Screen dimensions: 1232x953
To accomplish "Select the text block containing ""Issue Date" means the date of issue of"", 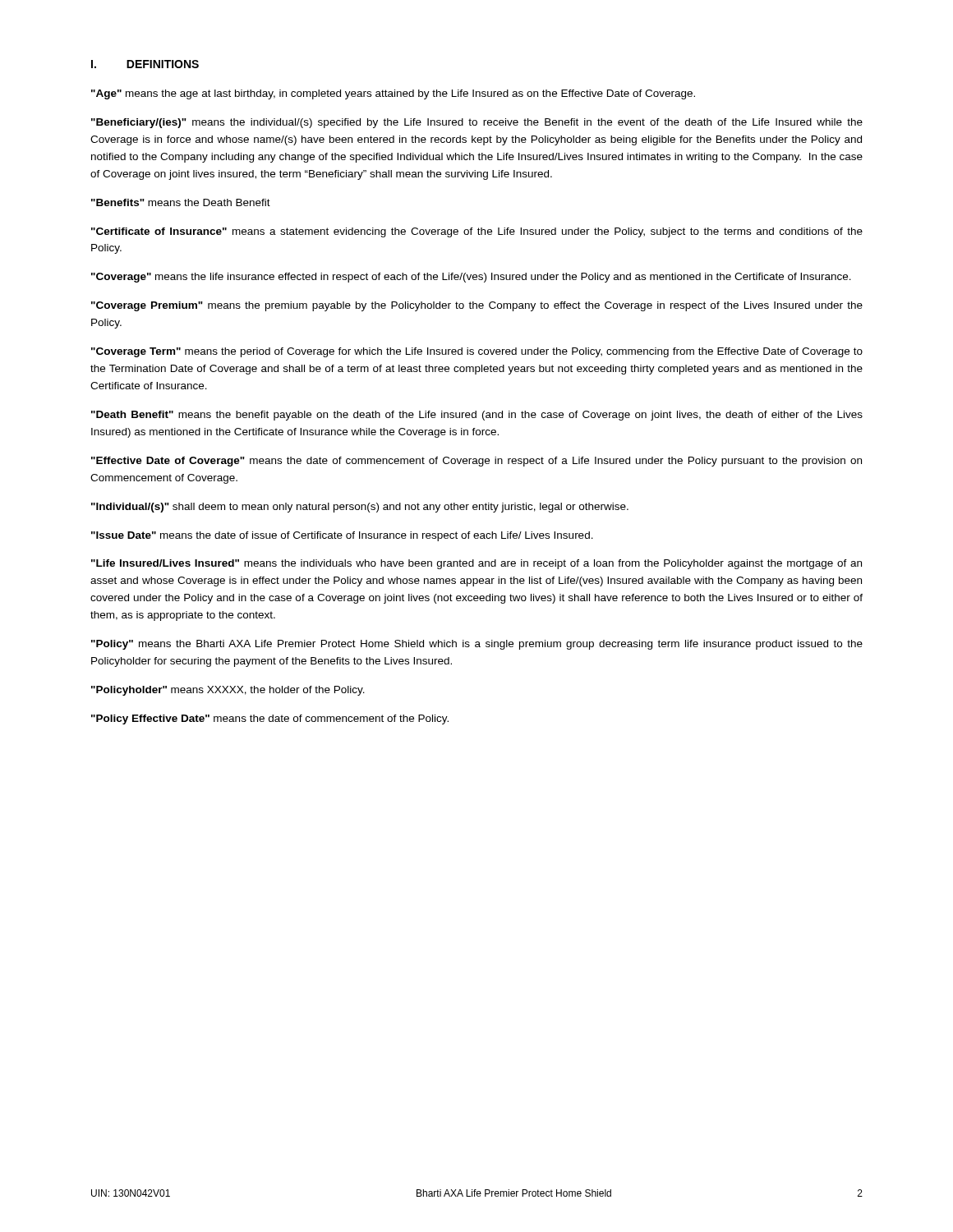I will (x=342, y=535).
